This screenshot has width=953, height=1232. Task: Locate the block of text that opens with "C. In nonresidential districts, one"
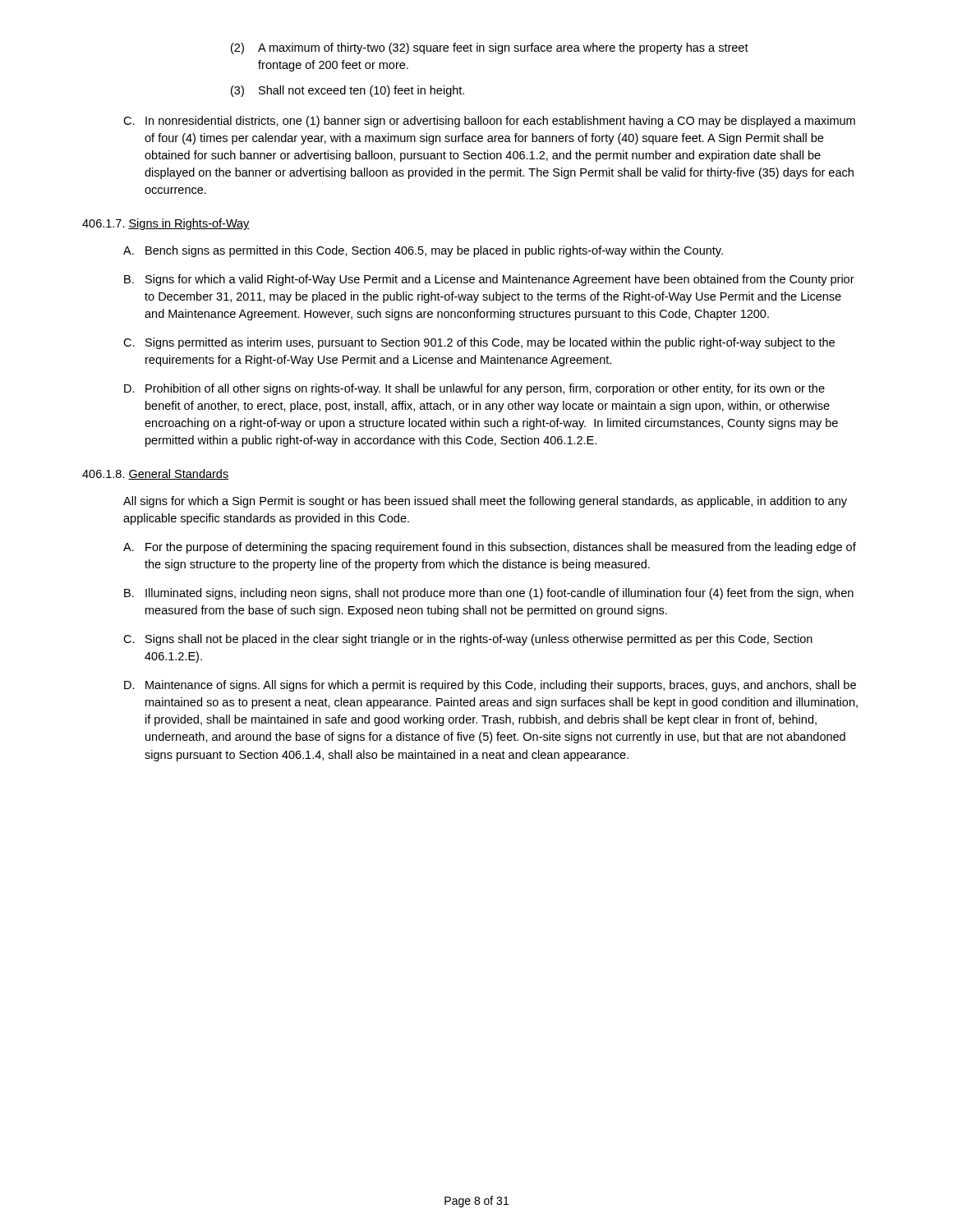(x=491, y=156)
